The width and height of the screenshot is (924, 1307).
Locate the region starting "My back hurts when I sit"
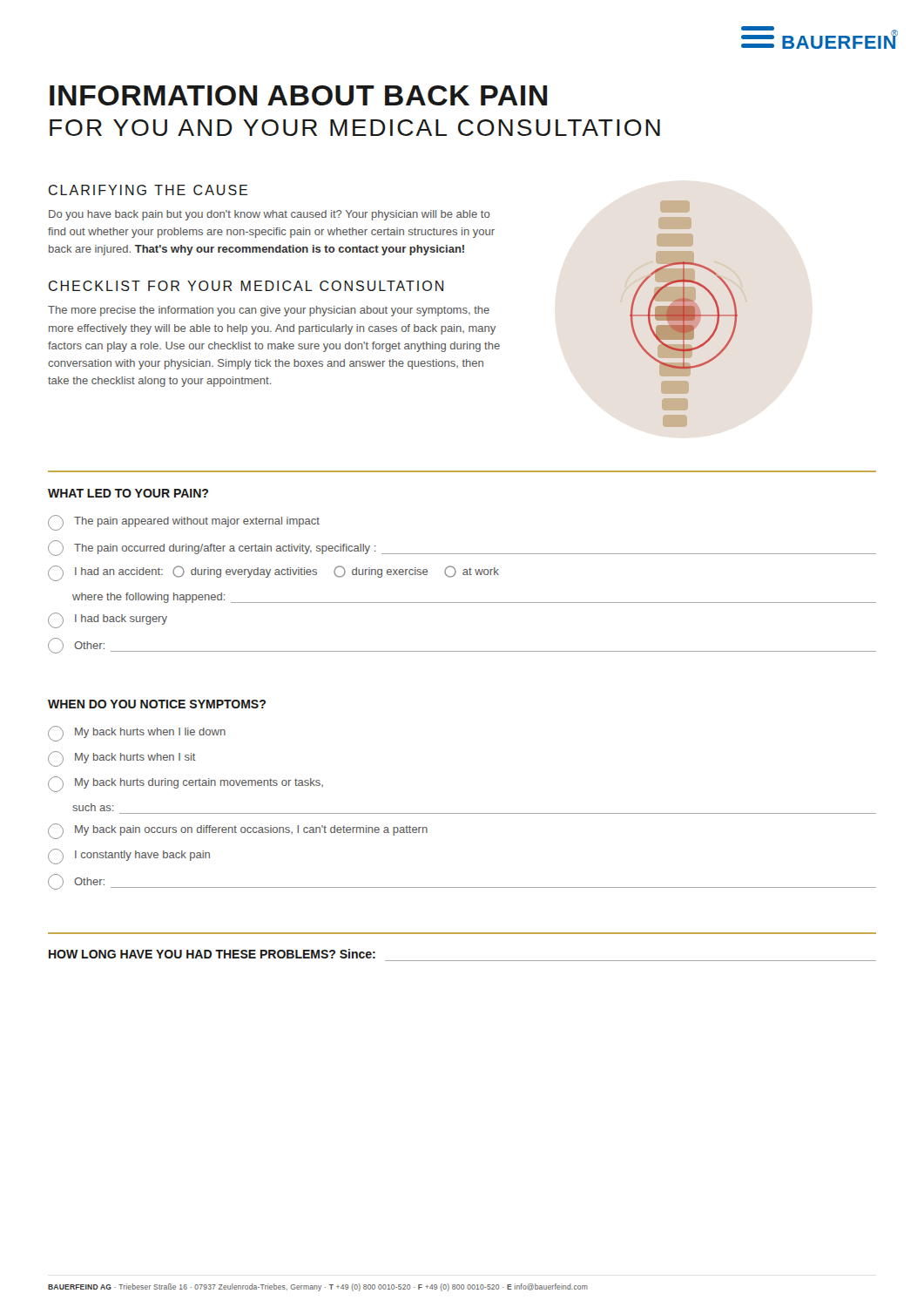click(122, 759)
